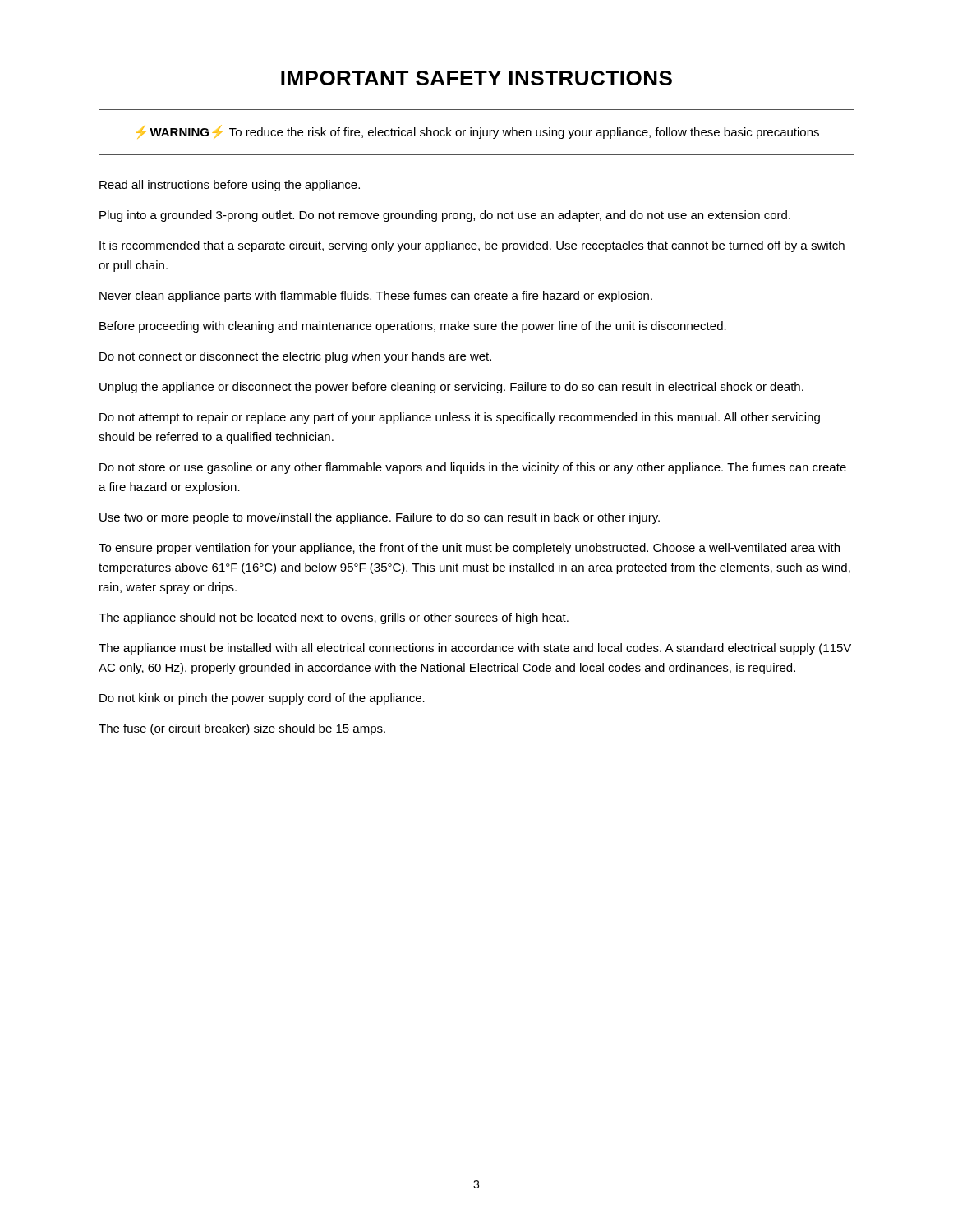Select the text starting "Do not connect"
Image resolution: width=953 pixels, height=1232 pixels.
tap(296, 356)
